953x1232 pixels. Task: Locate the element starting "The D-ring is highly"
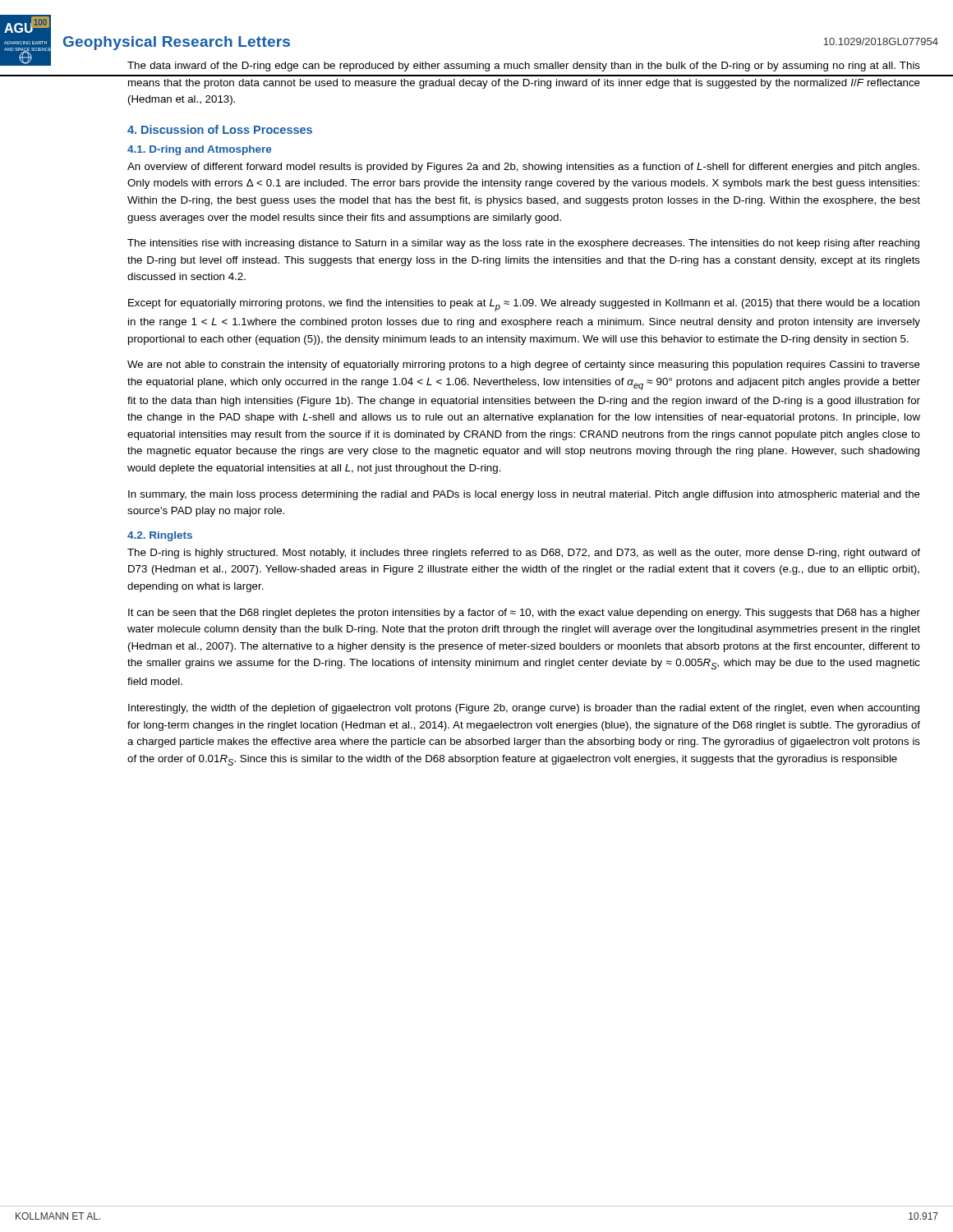(x=524, y=569)
